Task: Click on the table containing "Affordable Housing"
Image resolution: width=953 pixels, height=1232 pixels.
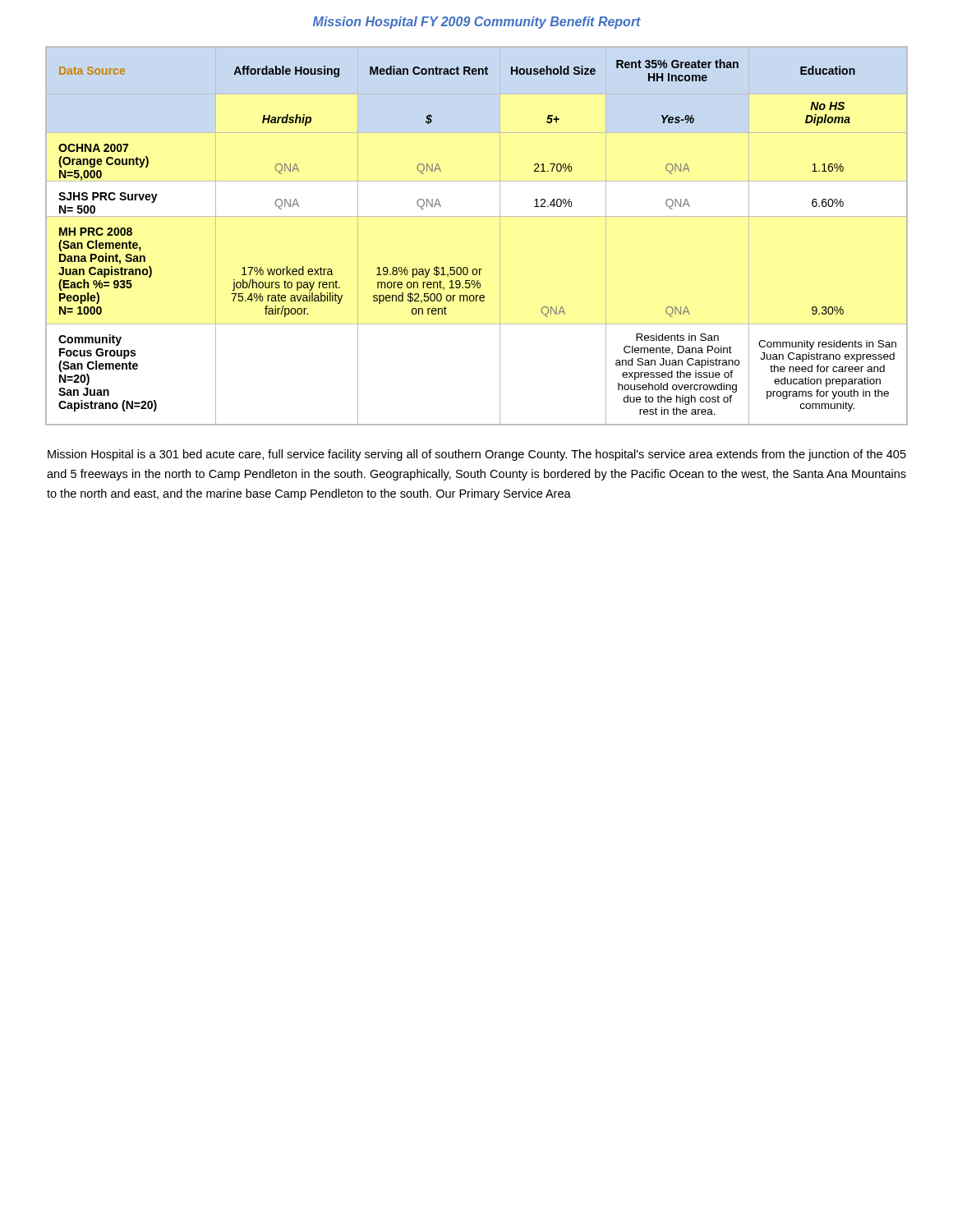Action: point(476,236)
